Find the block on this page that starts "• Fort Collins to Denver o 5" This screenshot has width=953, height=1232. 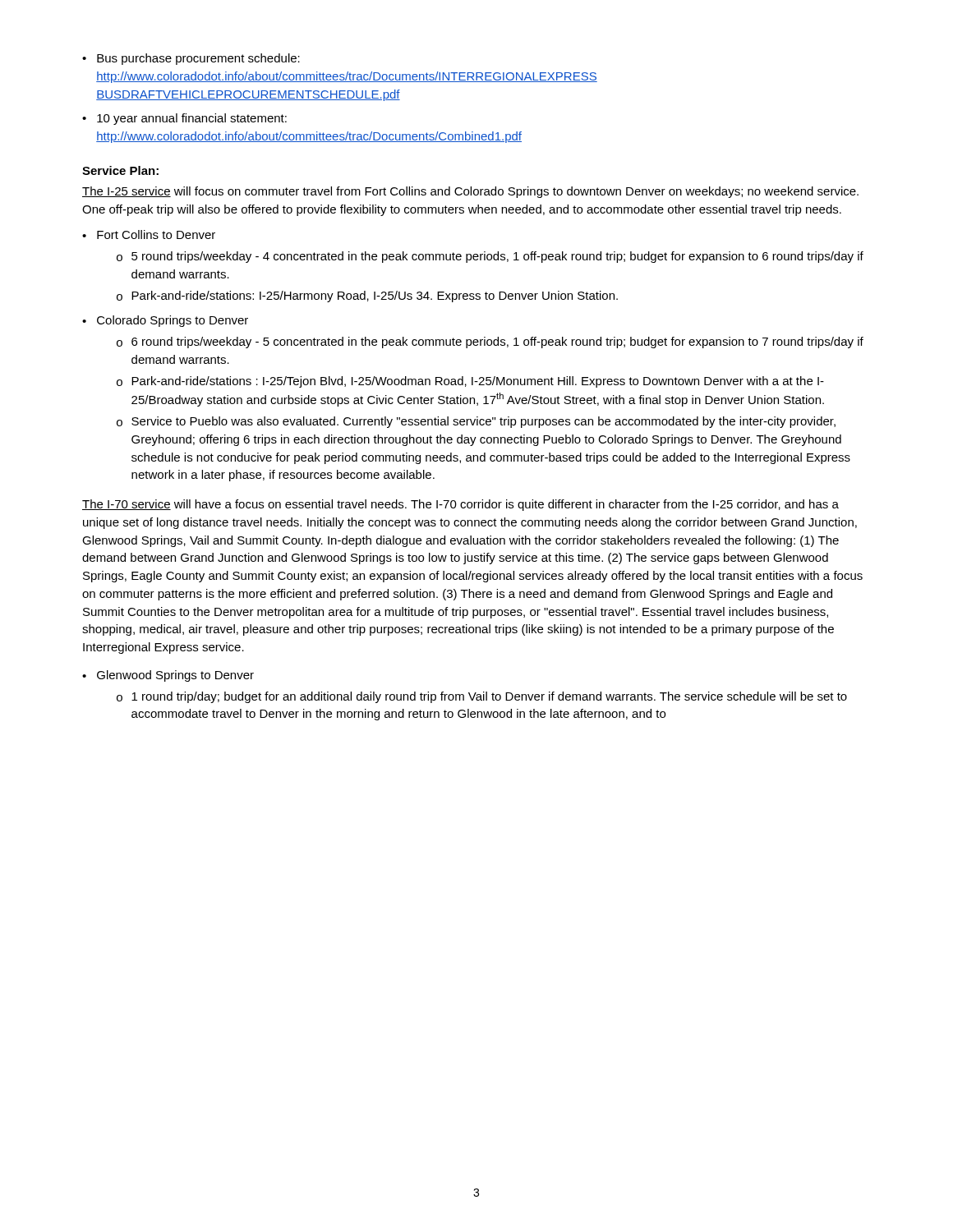[476, 267]
